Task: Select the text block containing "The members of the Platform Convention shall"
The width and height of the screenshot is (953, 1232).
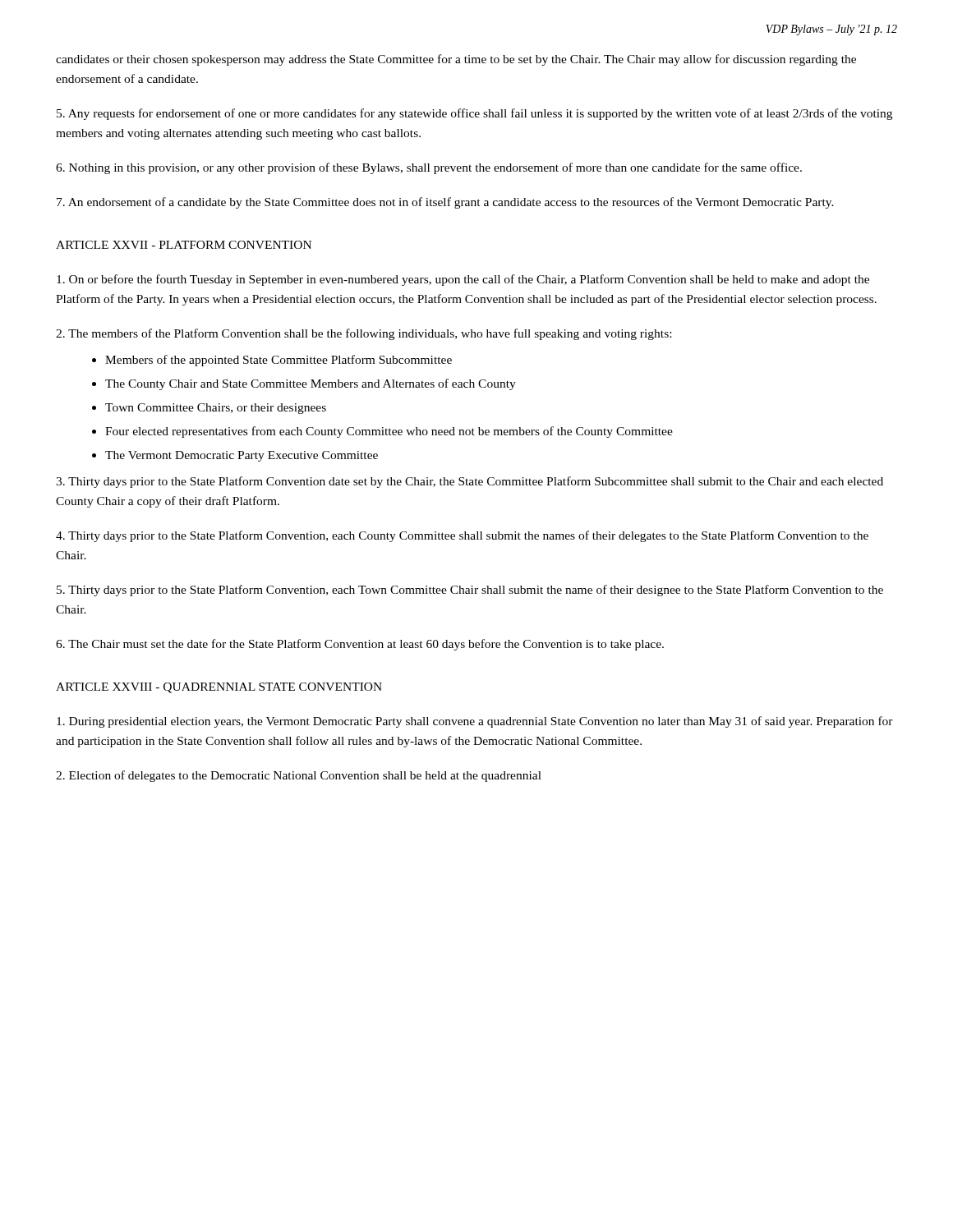Action: pos(364,333)
